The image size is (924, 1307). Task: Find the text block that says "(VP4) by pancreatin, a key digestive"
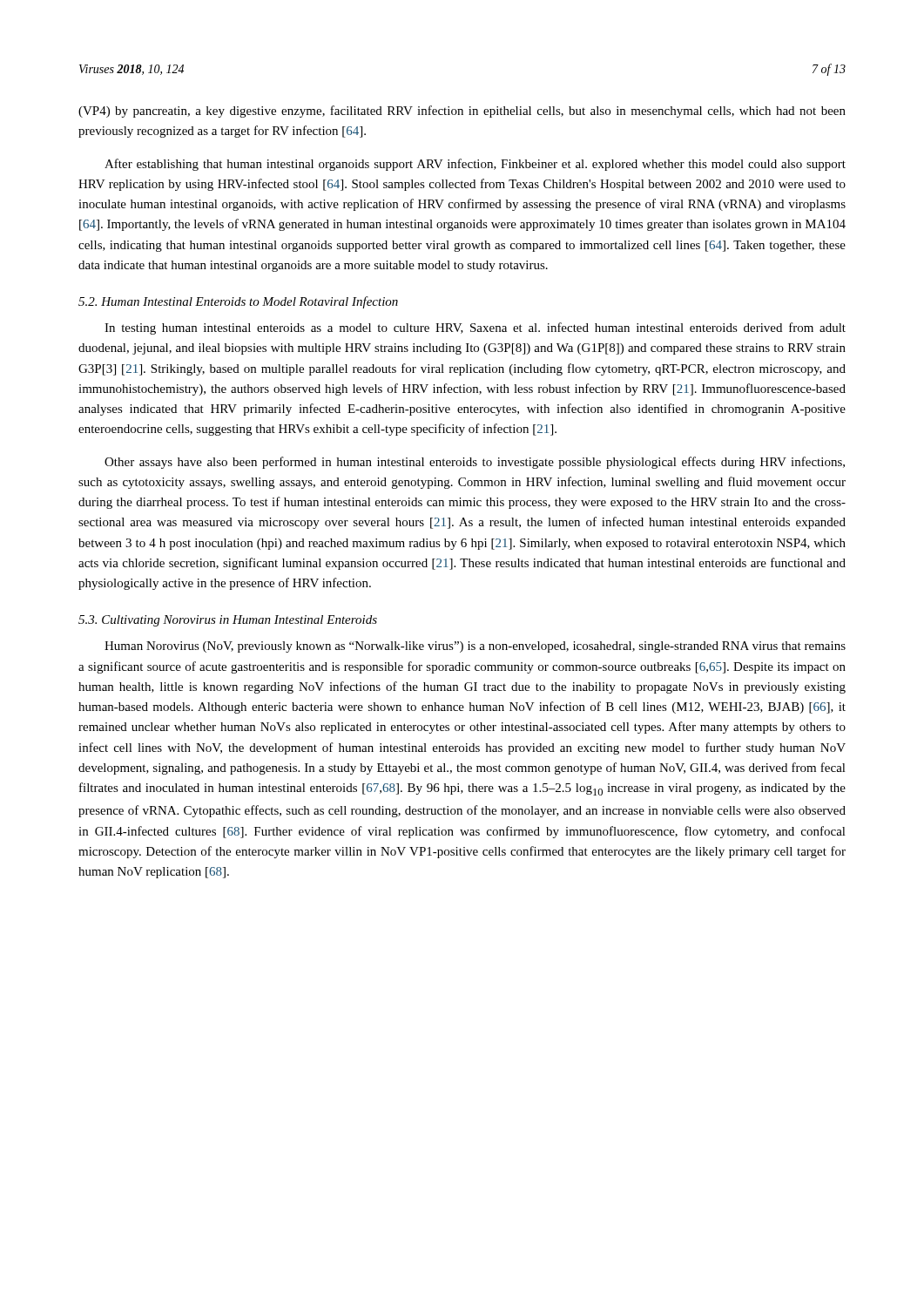462,121
